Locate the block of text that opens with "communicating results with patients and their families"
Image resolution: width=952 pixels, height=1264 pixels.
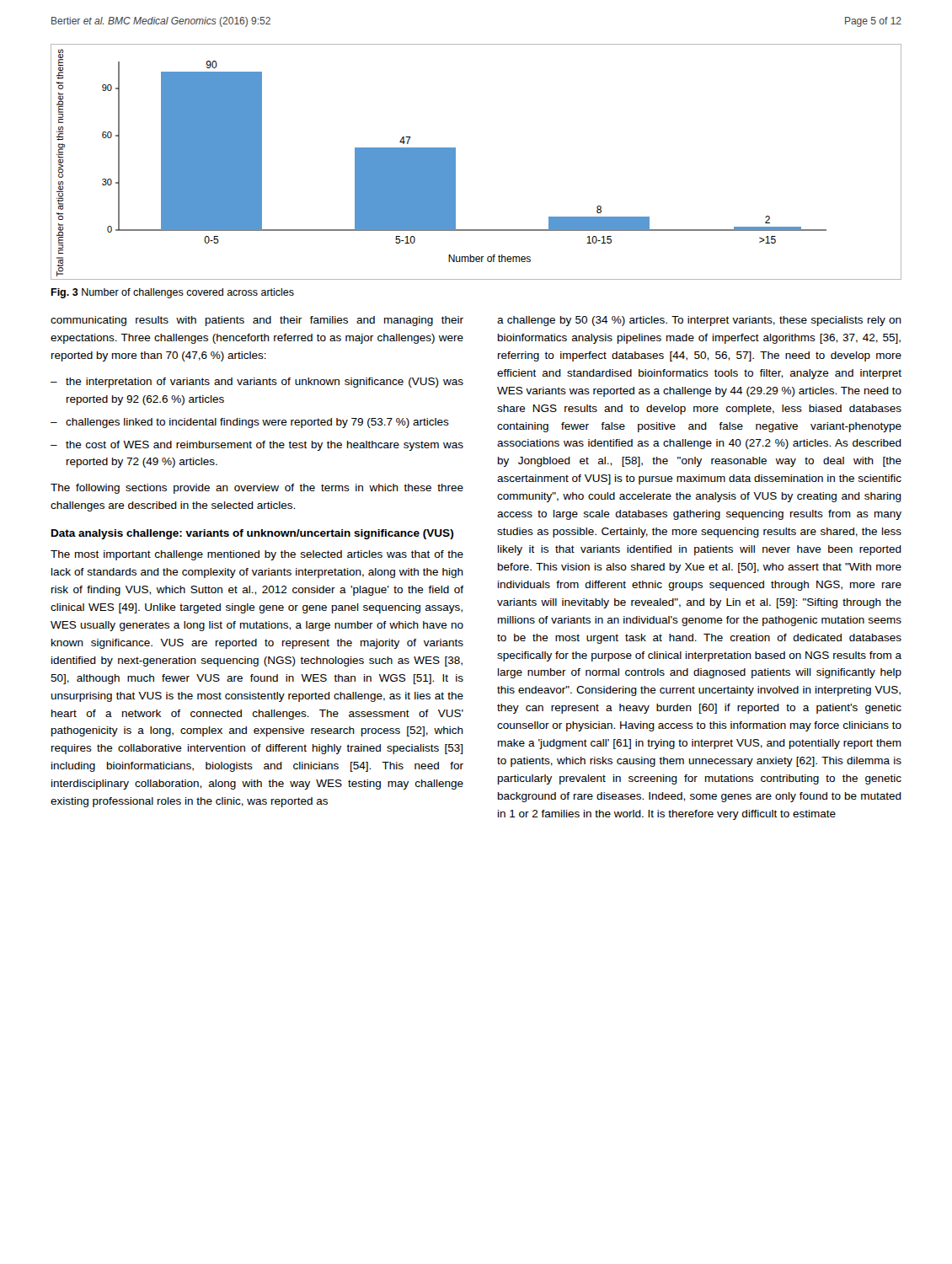257,338
